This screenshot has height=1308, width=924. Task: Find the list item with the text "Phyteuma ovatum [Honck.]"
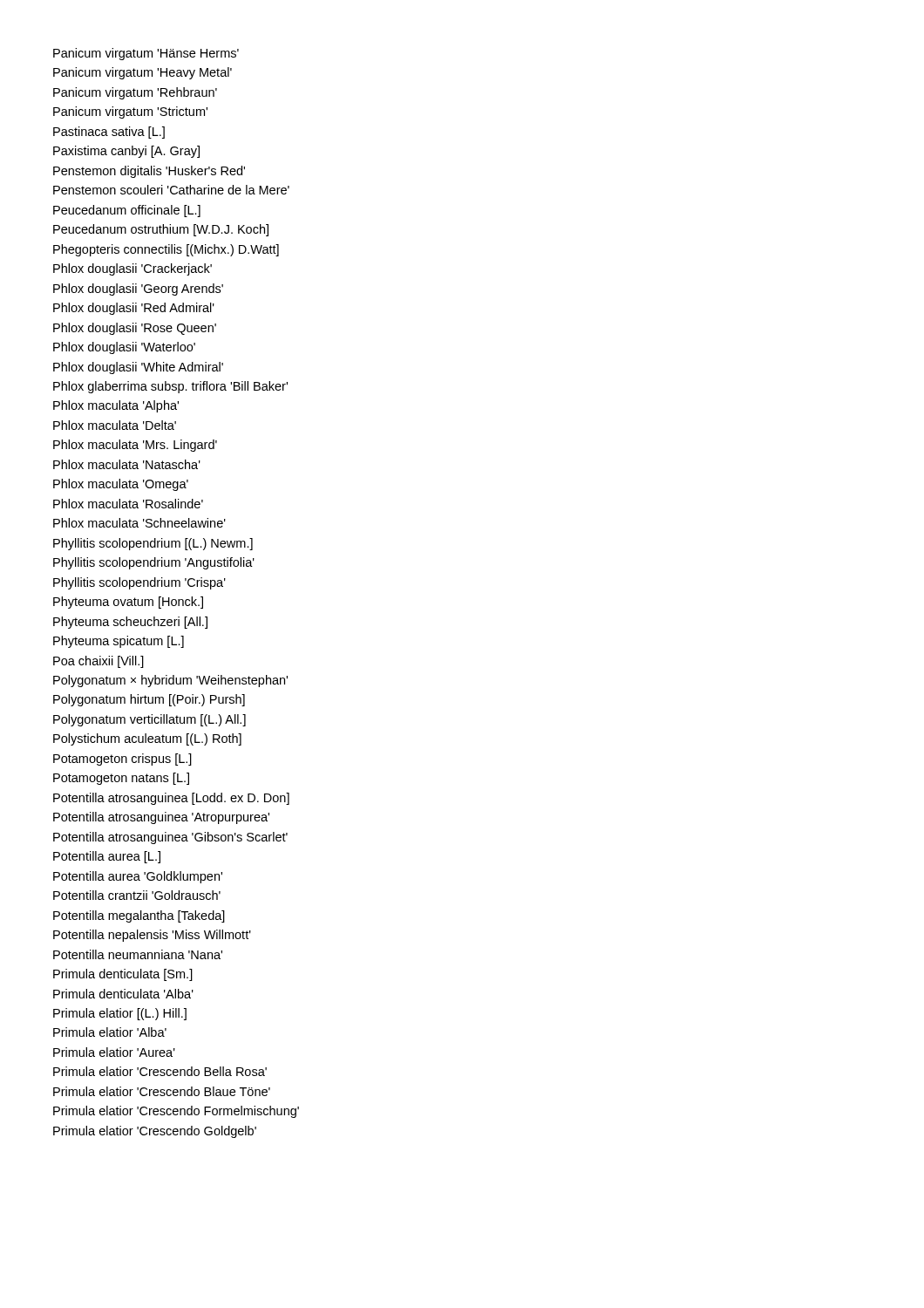click(128, 602)
